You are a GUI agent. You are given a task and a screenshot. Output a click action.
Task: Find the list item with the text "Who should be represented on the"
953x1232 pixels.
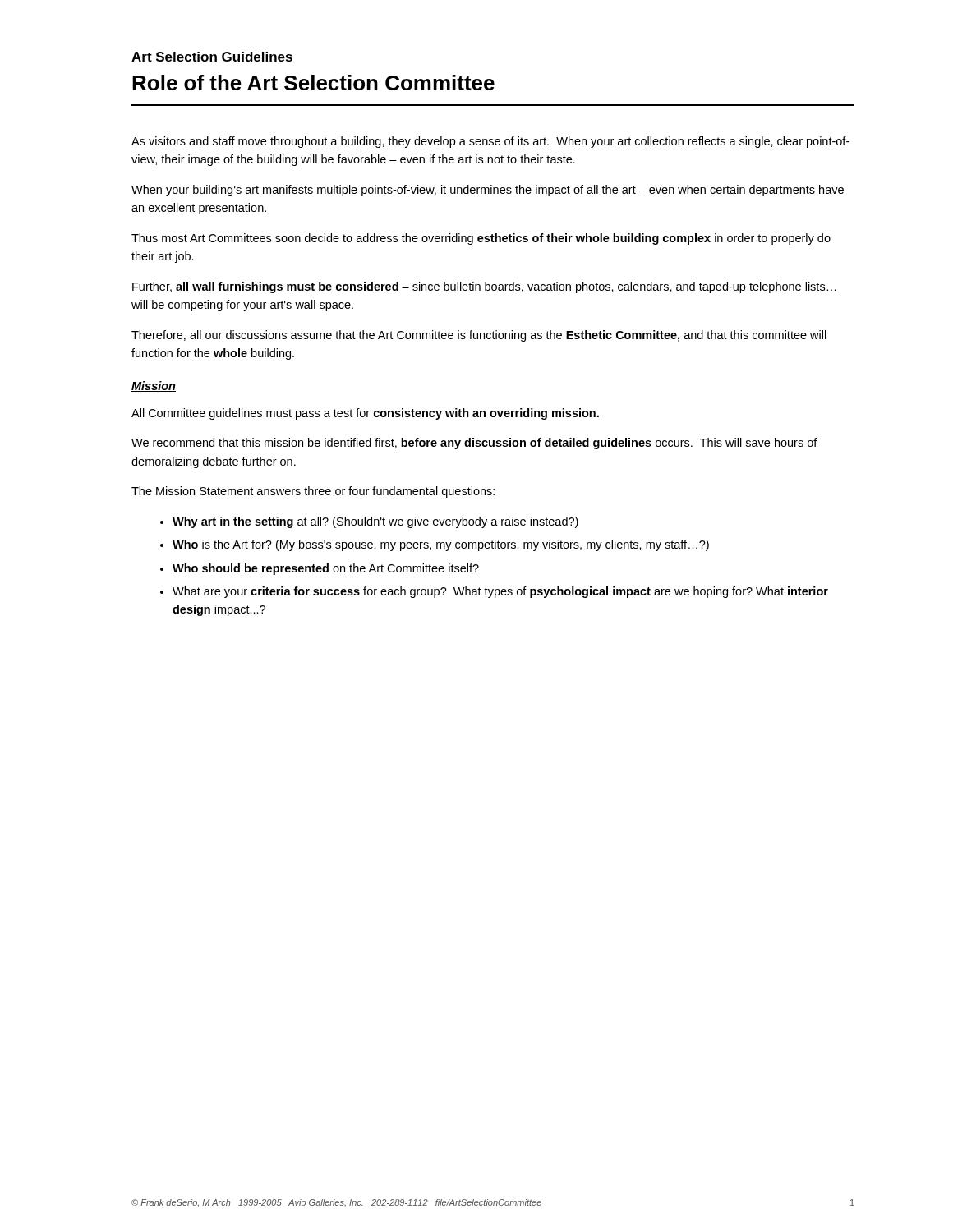pyautogui.click(x=326, y=568)
